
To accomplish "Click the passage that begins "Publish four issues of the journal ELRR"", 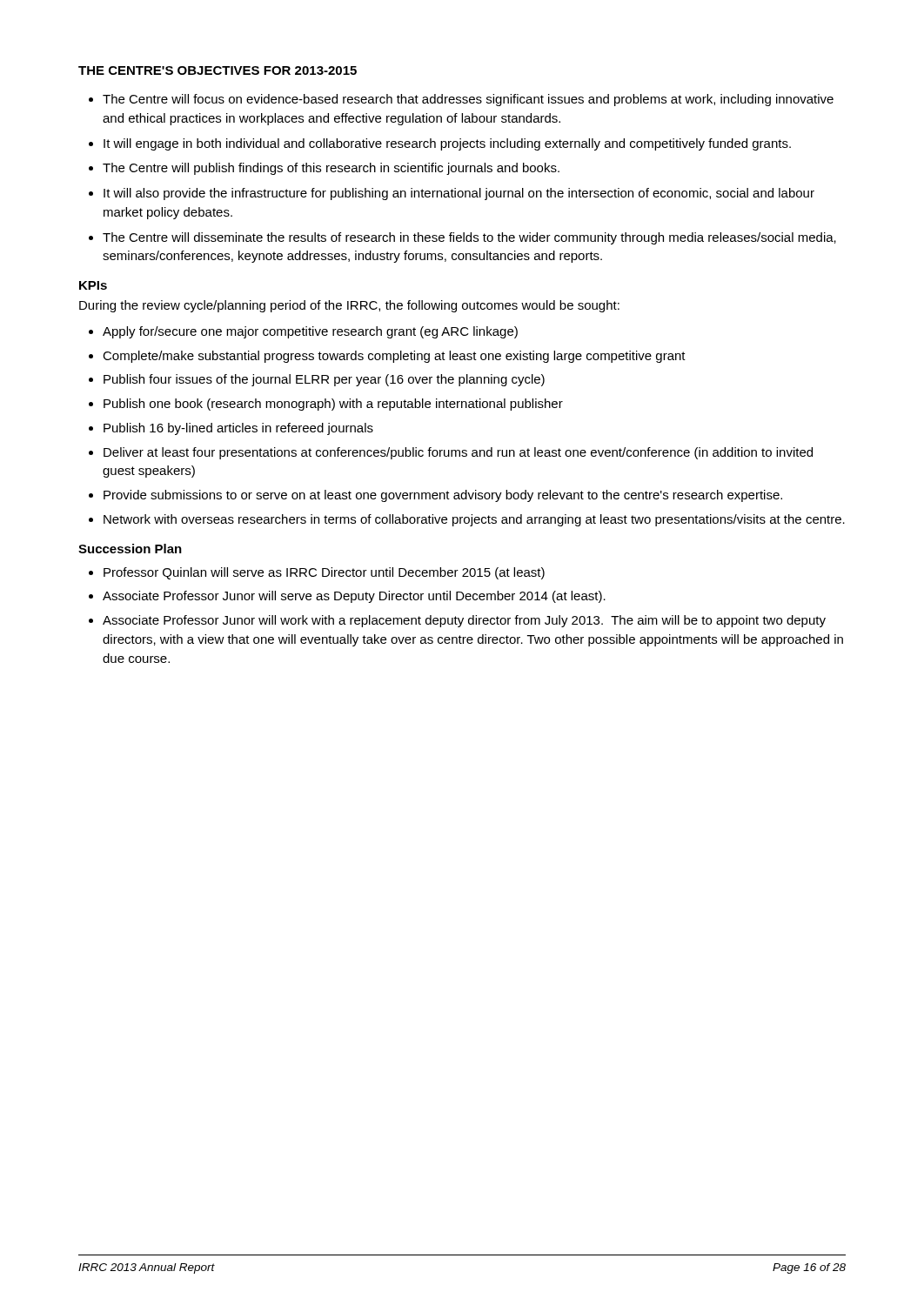I will coord(324,379).
